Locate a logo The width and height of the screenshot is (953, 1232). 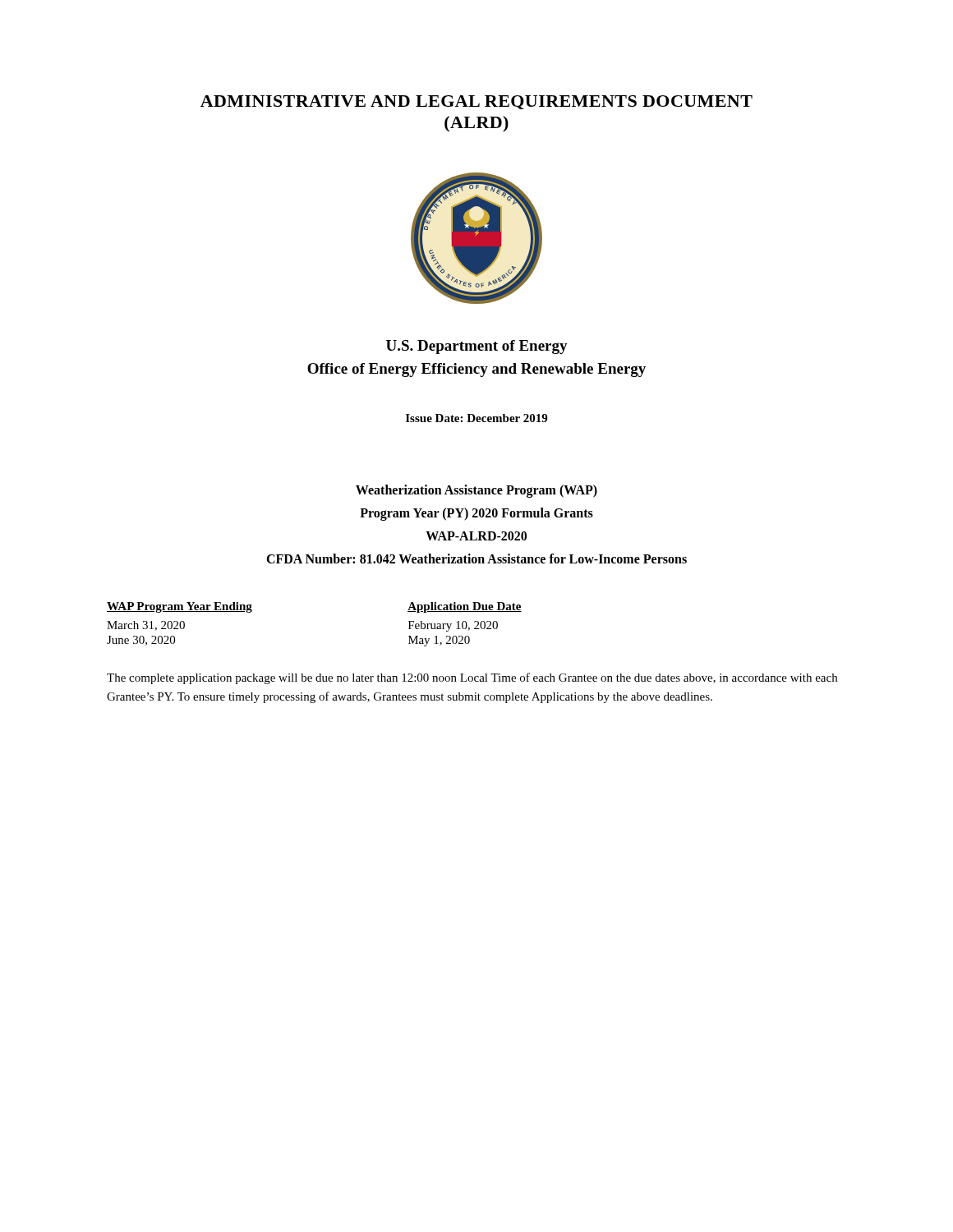(476, 240)
